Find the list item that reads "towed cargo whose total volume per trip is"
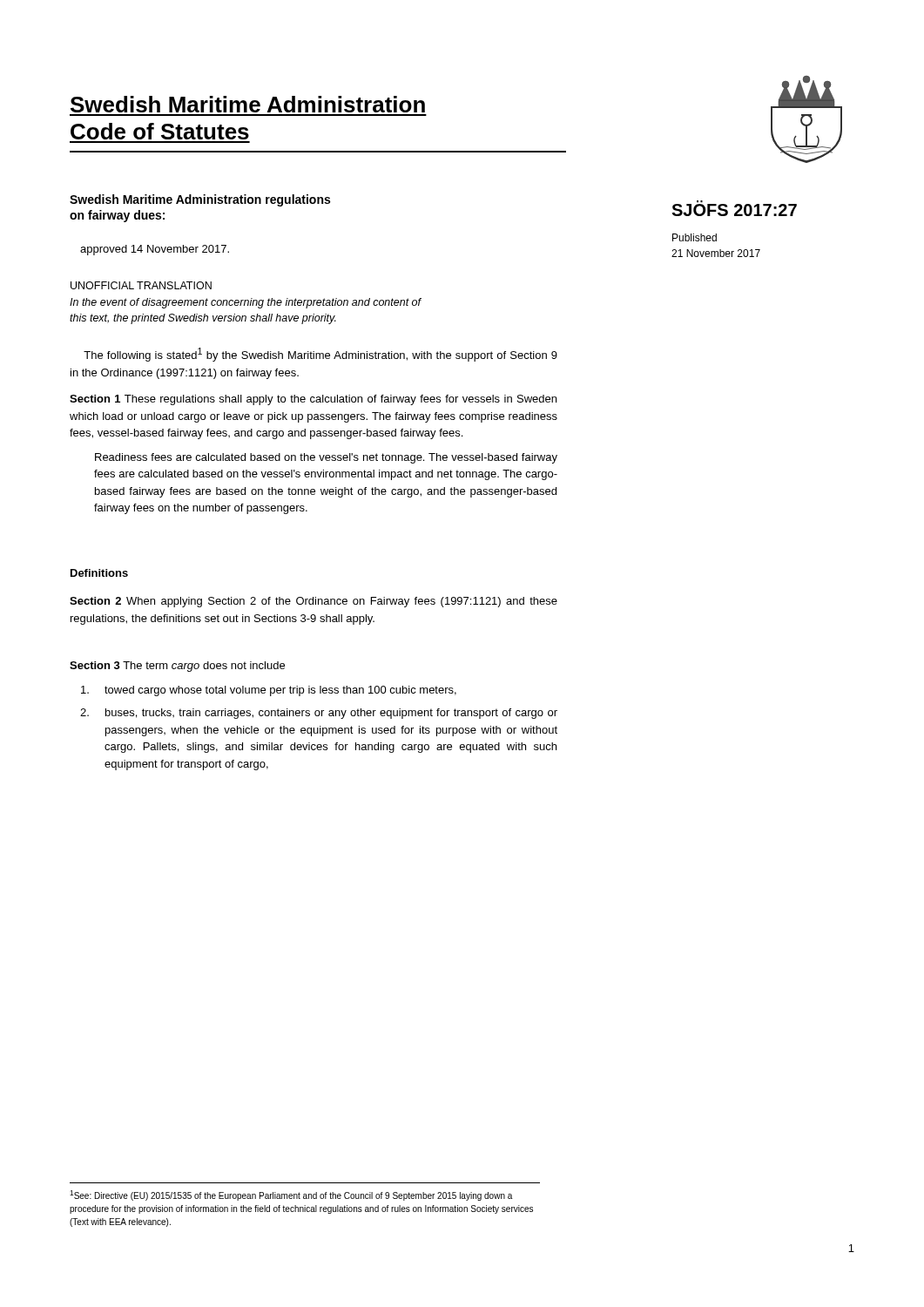 coord(314,690)
